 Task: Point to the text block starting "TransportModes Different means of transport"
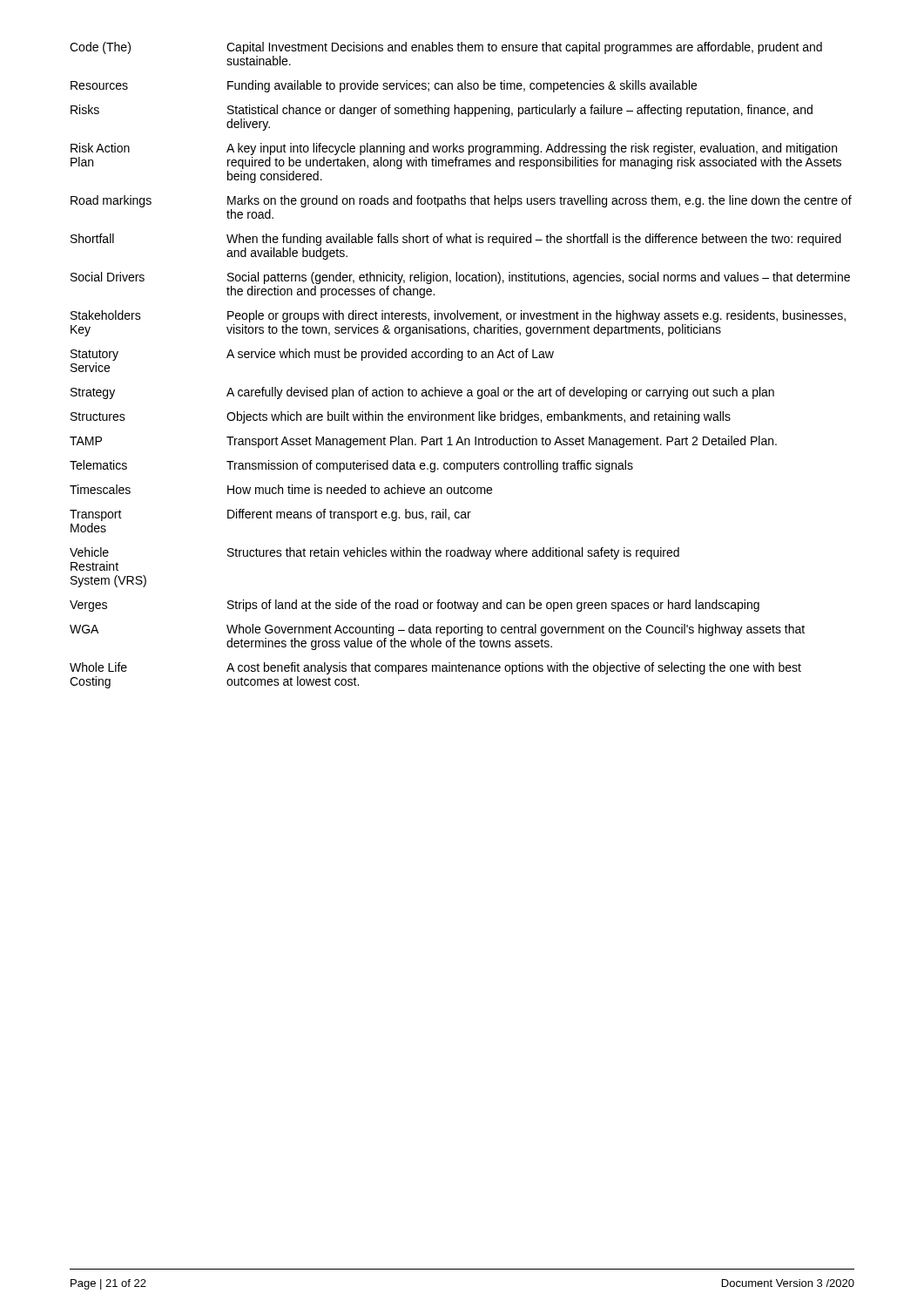462,521
